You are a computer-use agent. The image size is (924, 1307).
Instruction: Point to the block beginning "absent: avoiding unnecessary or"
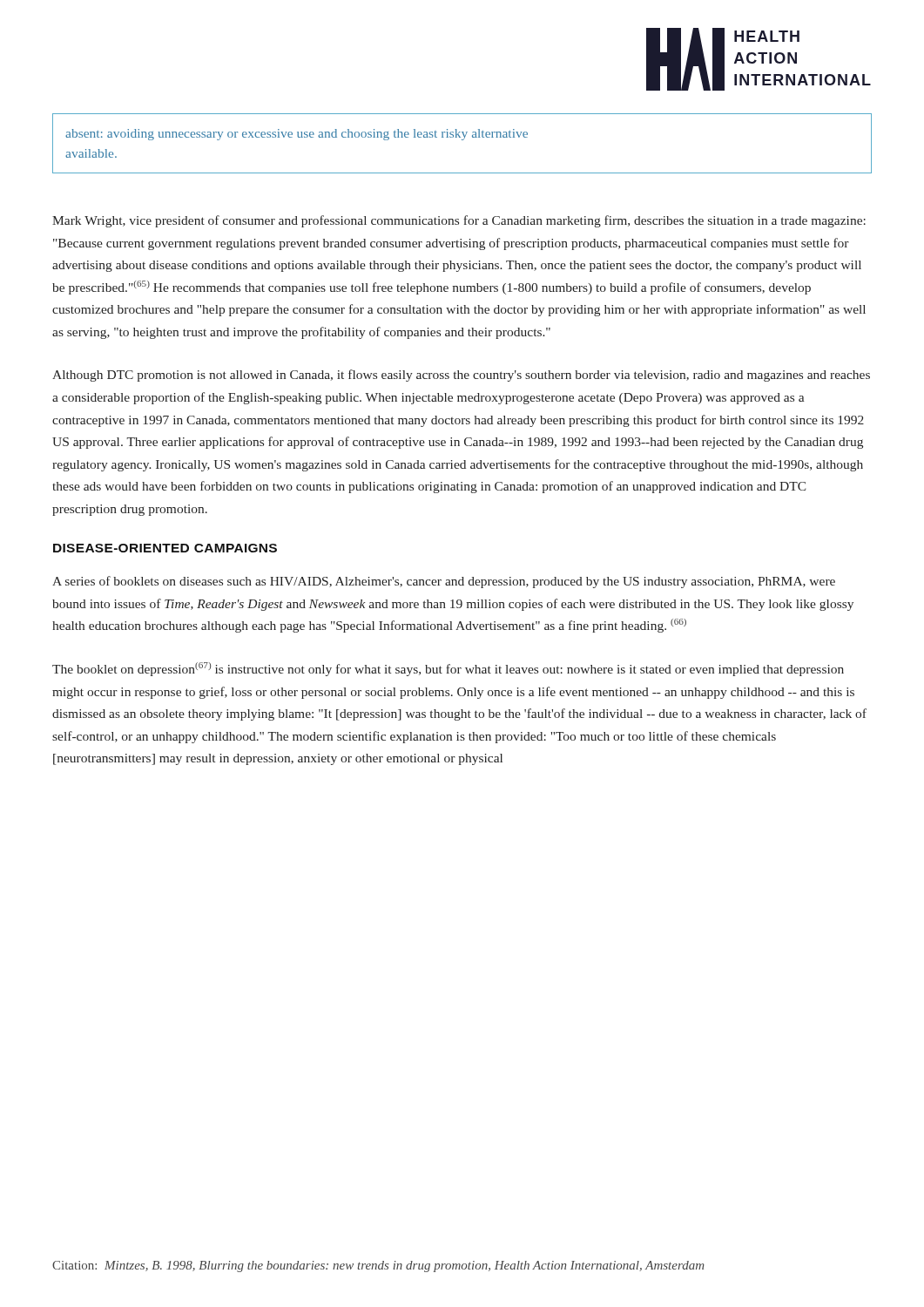pos(297,143)
